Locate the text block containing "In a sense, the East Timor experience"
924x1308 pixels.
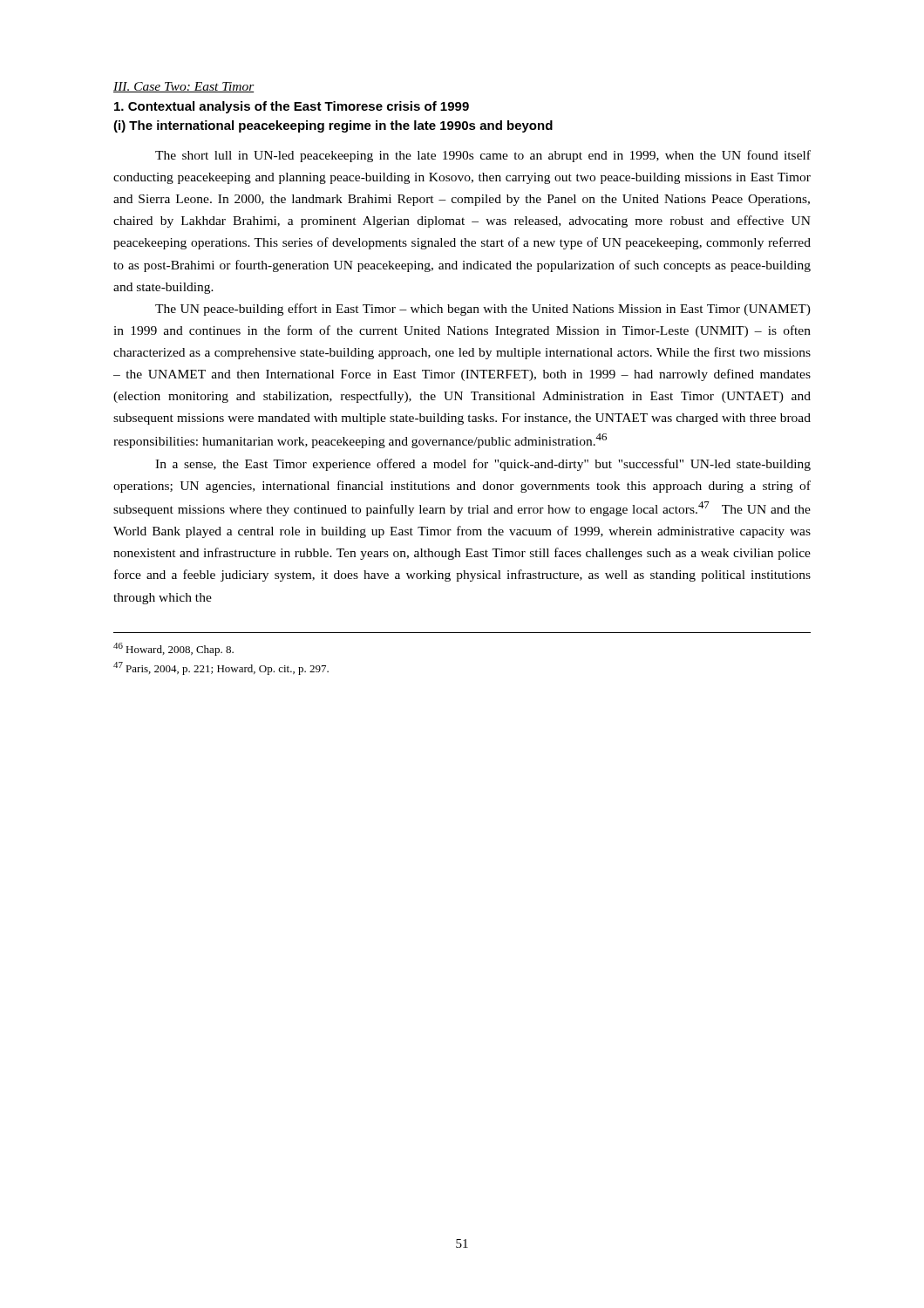[x=462, y=530]
